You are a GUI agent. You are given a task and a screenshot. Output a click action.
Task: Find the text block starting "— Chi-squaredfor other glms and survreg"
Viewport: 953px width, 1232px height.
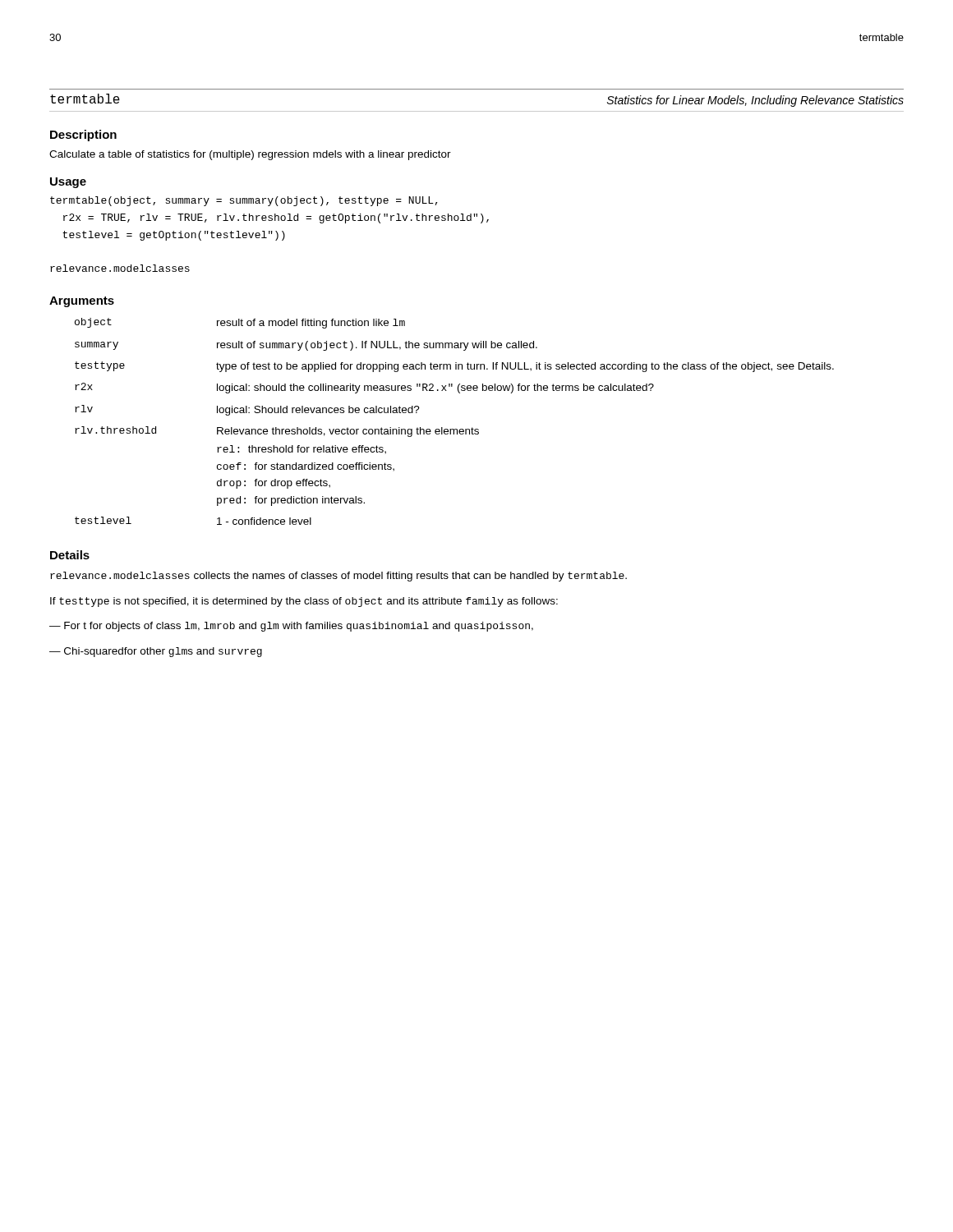[x=156, y=651]
